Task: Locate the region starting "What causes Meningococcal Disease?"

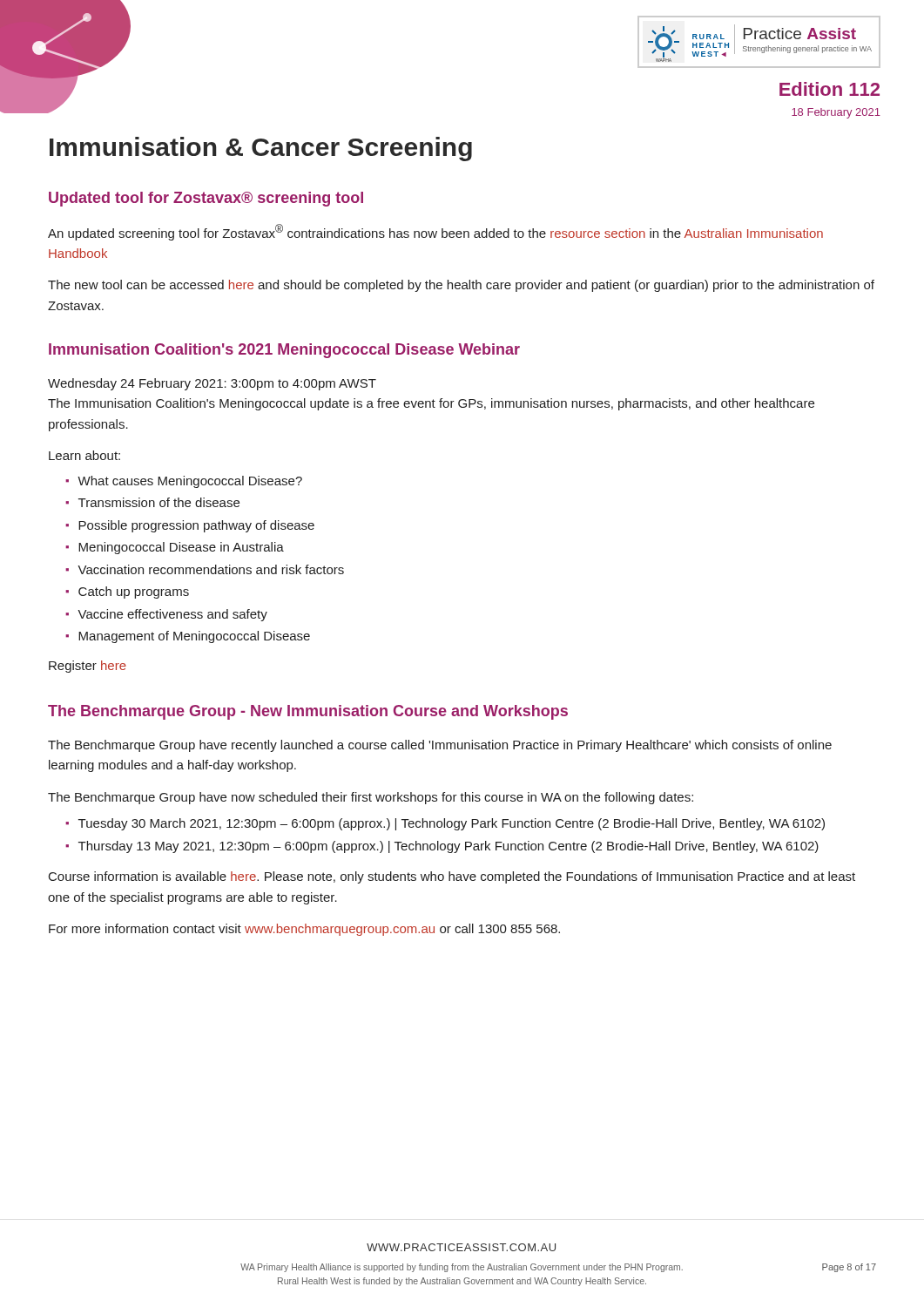Action: click(x=190, y=480)
